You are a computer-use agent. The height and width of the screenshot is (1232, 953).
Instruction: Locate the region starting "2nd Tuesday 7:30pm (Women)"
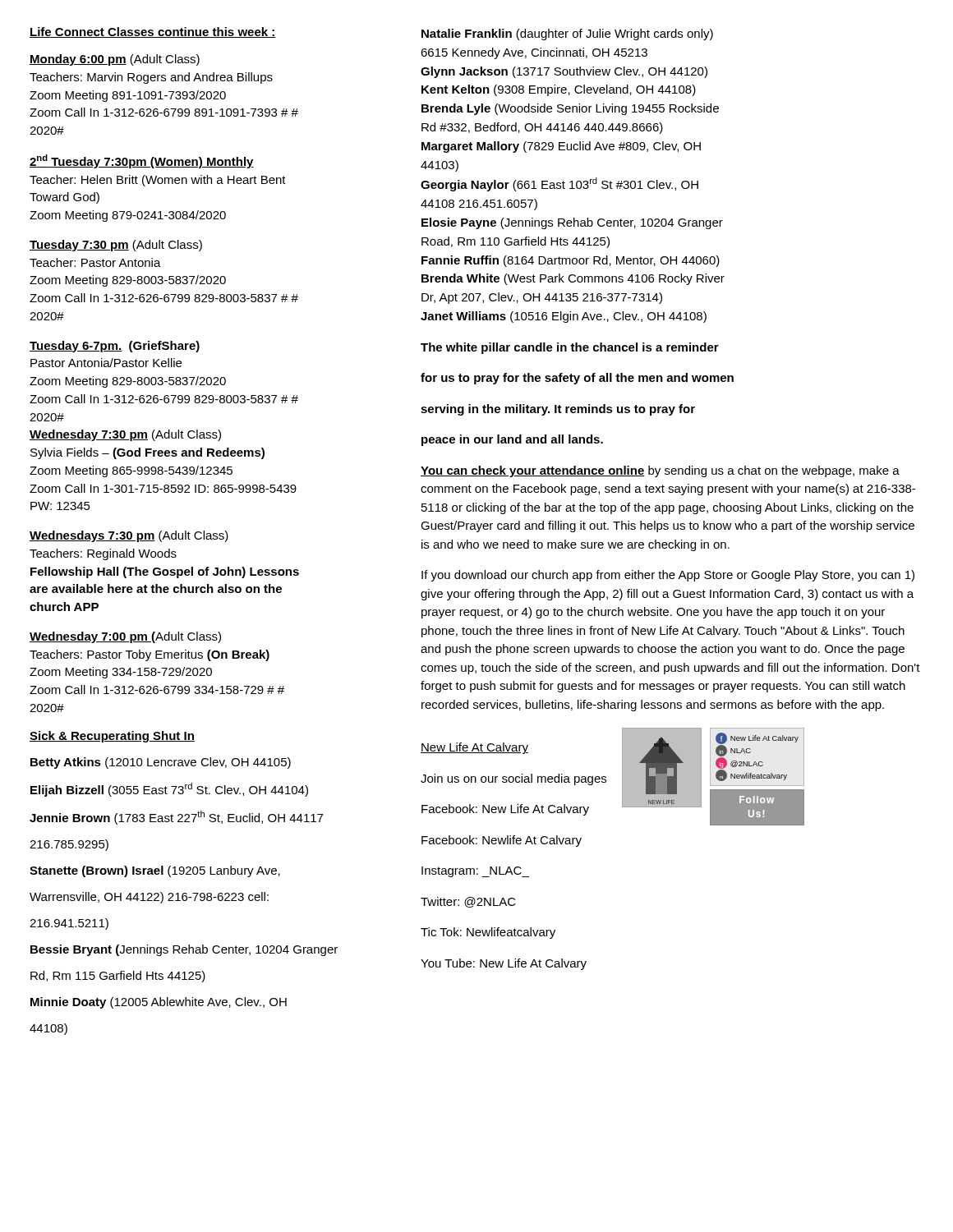(210, 187)
